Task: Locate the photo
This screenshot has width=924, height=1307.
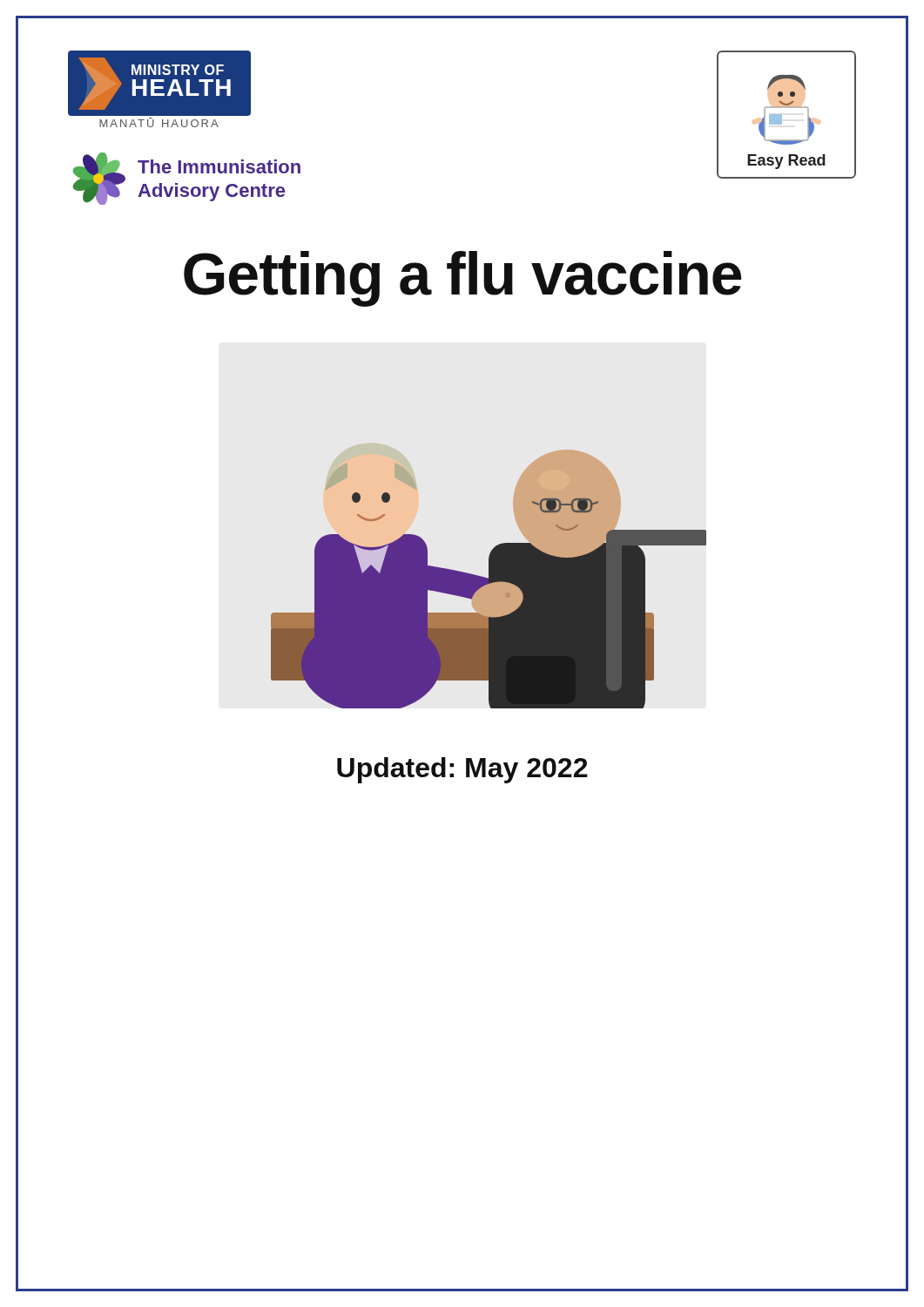Action: point(462,525)
